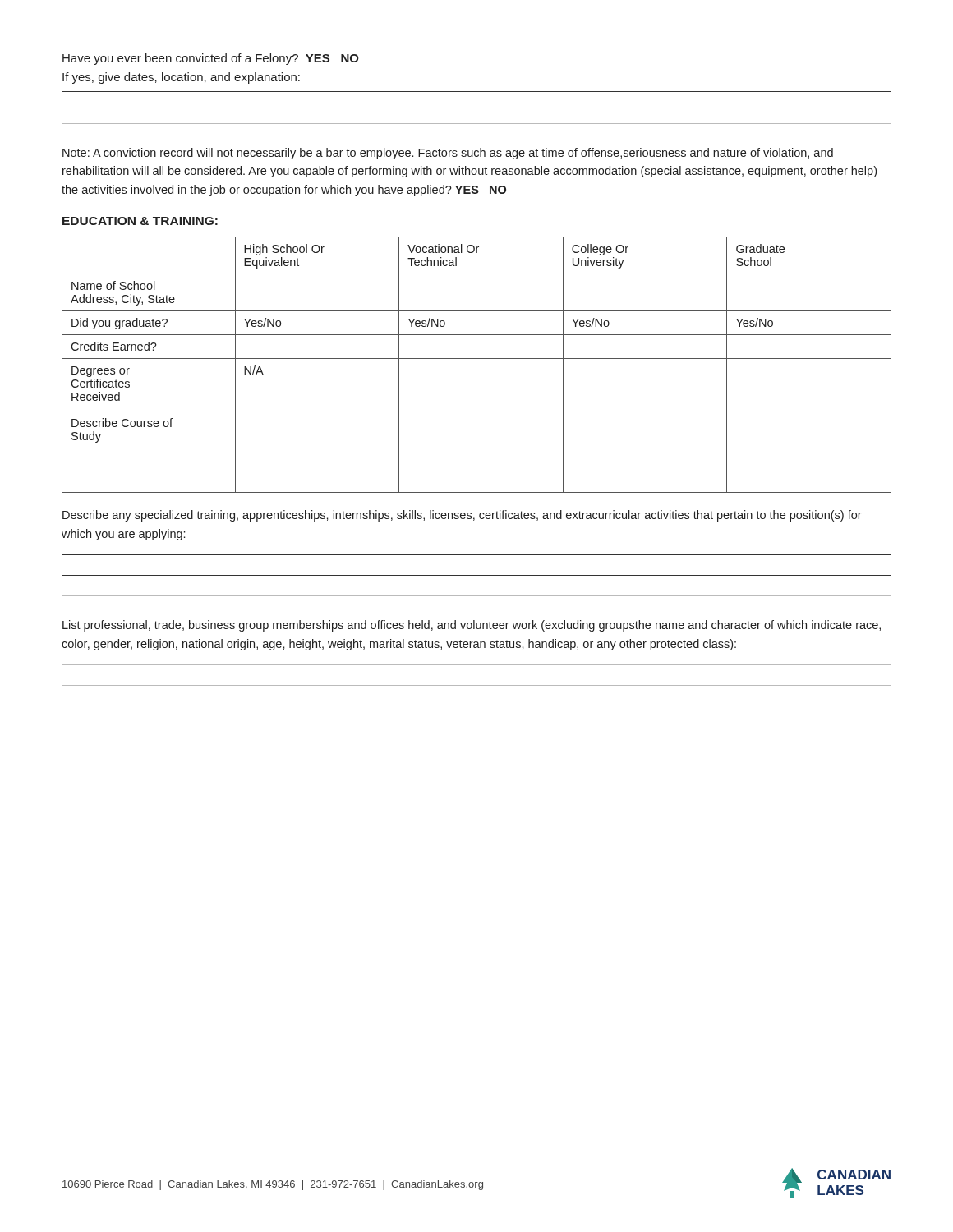Viewport: 953px width, 1232px height.
Task: Select the text block containing "List professional, trade, business group memberships"
Action: point(476,635)
